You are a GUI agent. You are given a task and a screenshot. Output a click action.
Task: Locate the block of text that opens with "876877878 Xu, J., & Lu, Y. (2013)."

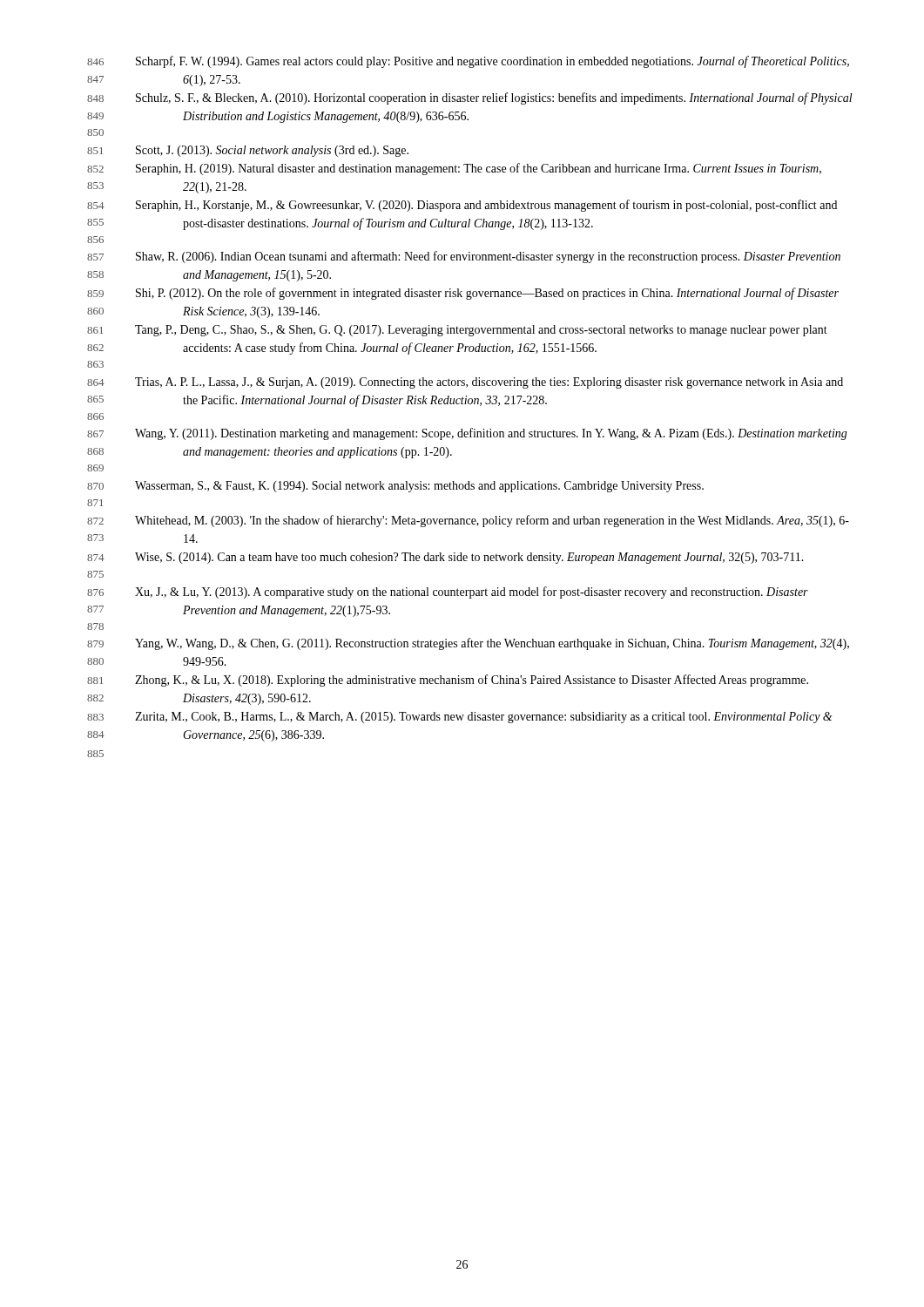pyautogui.click(x=471, y=608)
